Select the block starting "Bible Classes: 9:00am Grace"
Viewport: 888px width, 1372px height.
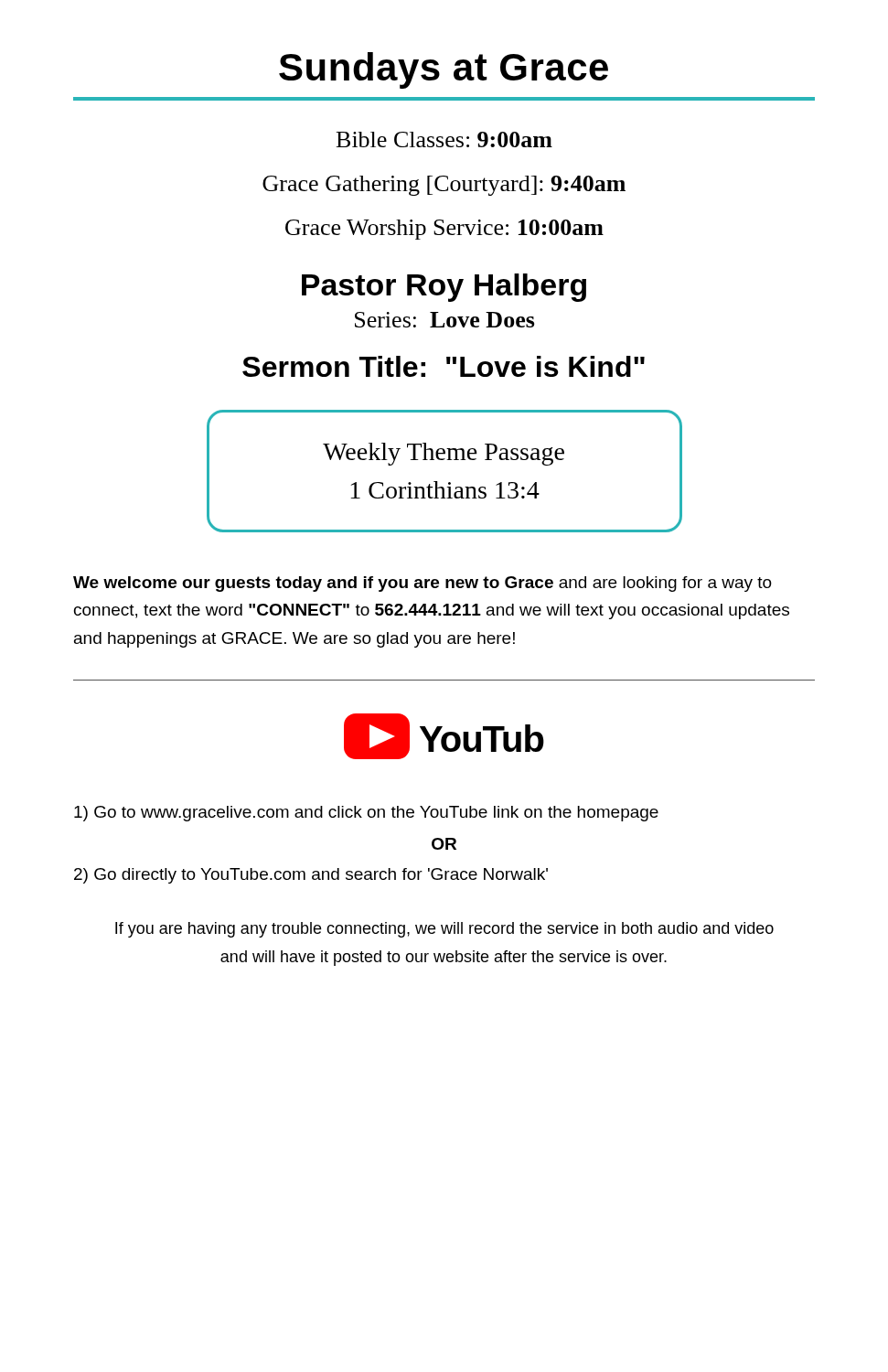tap(444, 184)
